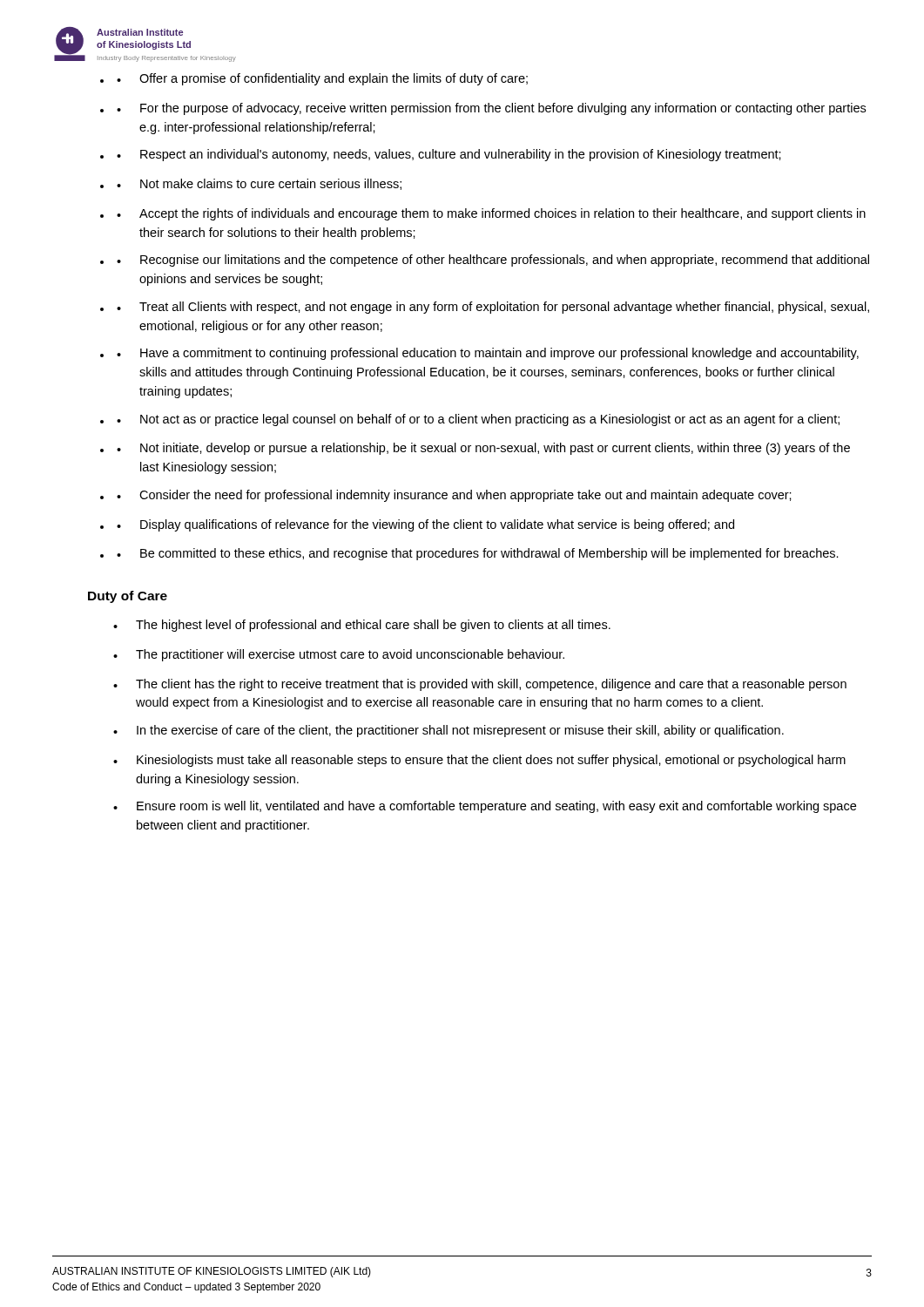Point to the text starting "• Not initiate,"
Screen dimensions: 1307x924
point(492,458)
